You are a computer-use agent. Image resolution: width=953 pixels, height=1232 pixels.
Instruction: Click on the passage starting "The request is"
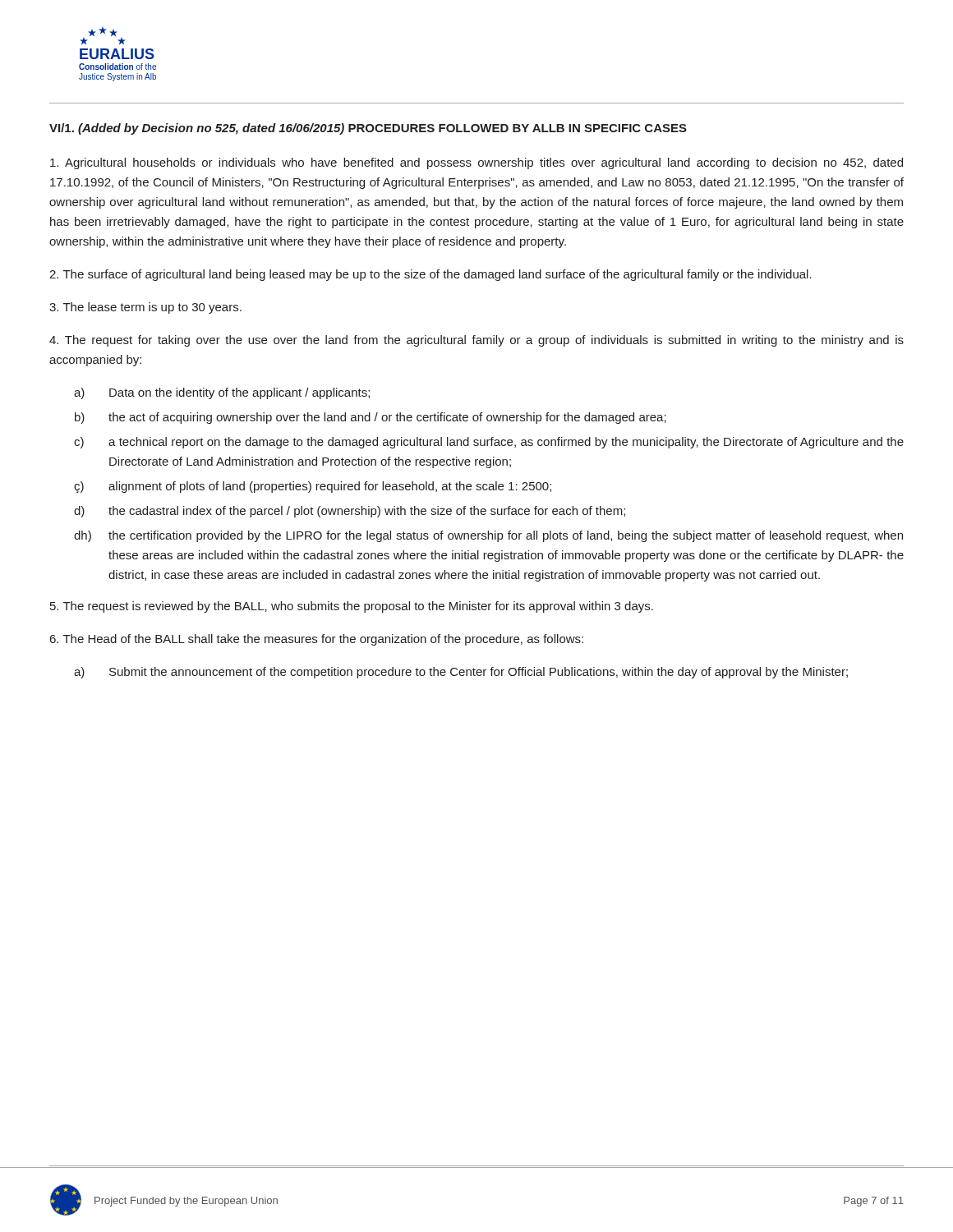tap(352, 605)
